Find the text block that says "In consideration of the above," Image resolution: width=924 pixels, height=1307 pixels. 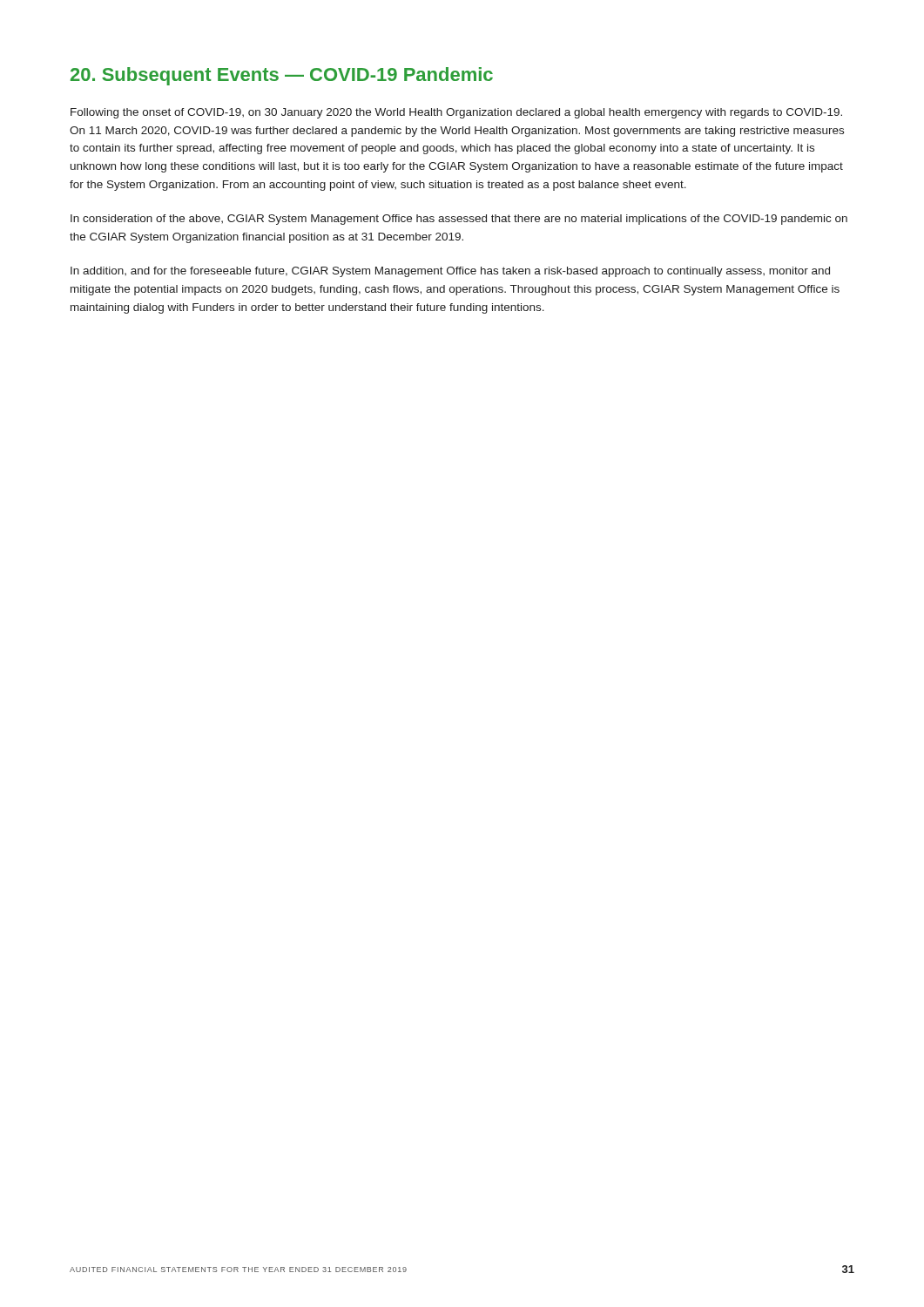pos(459,228)
